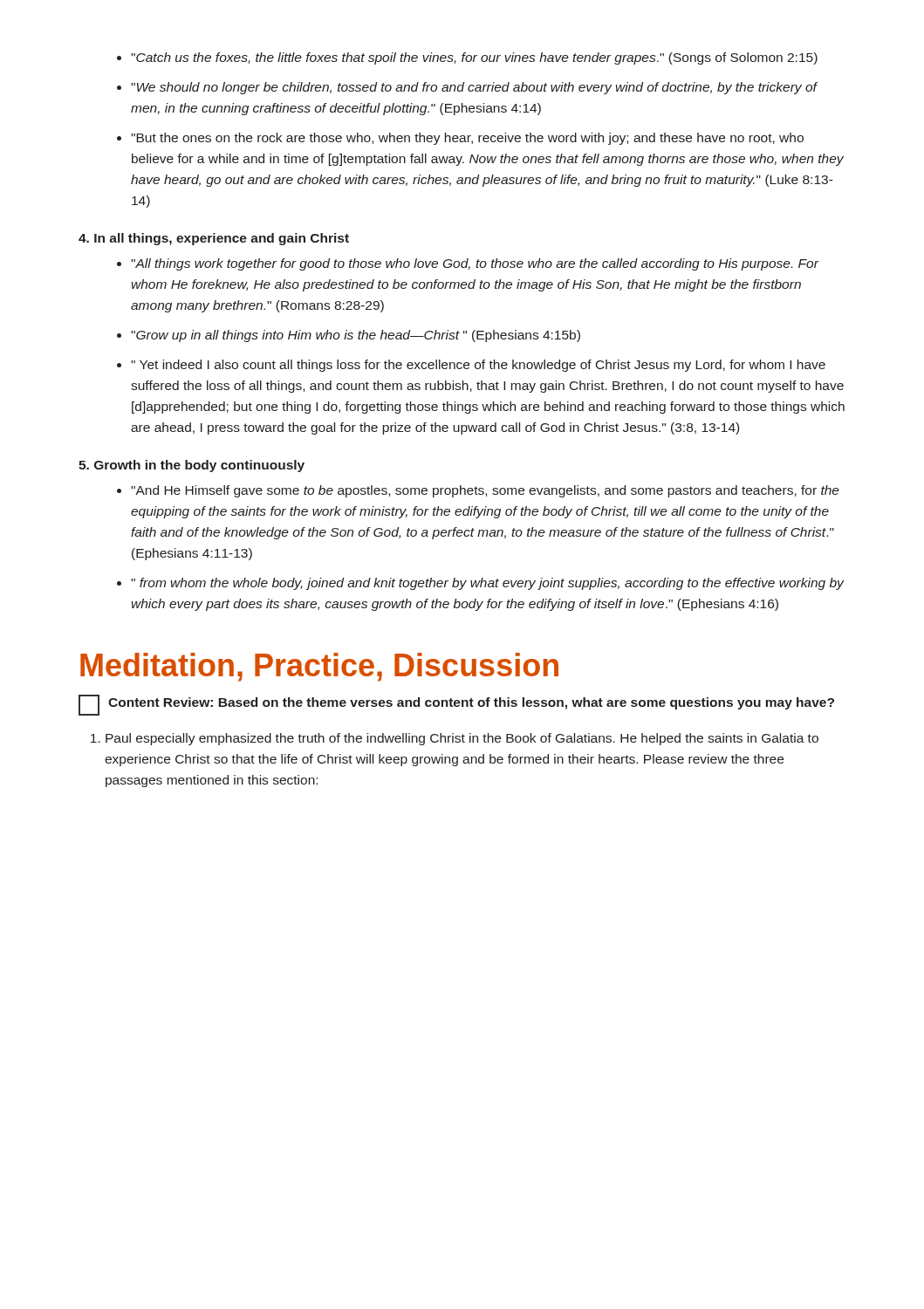Find the list item with the text "Paul especially emphasized the truth"
Image resolution: width=924 pixels, height=1309 pixels.
coord(462,759)
